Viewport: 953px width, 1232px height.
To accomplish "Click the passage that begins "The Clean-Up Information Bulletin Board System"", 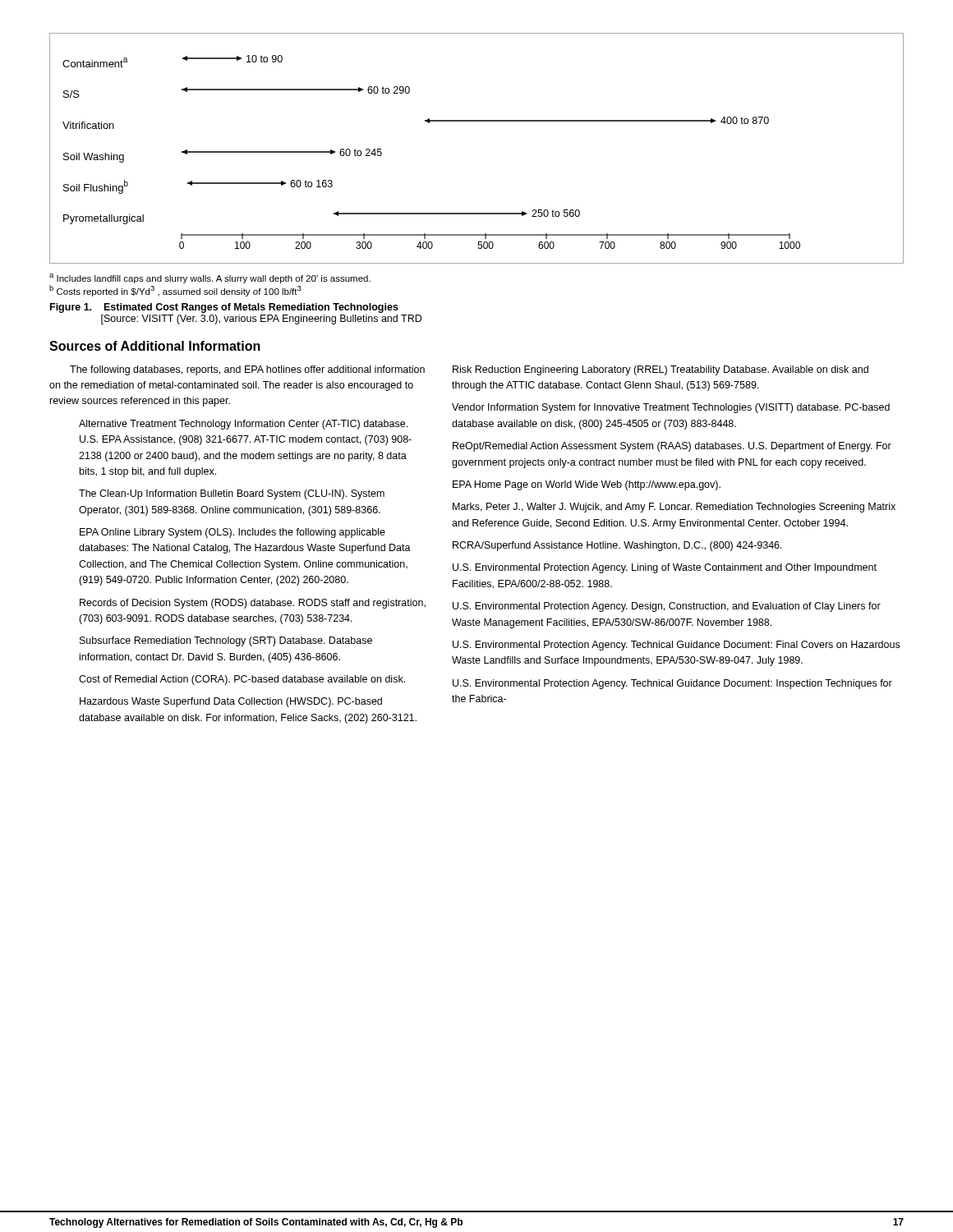I will (232, 502).
